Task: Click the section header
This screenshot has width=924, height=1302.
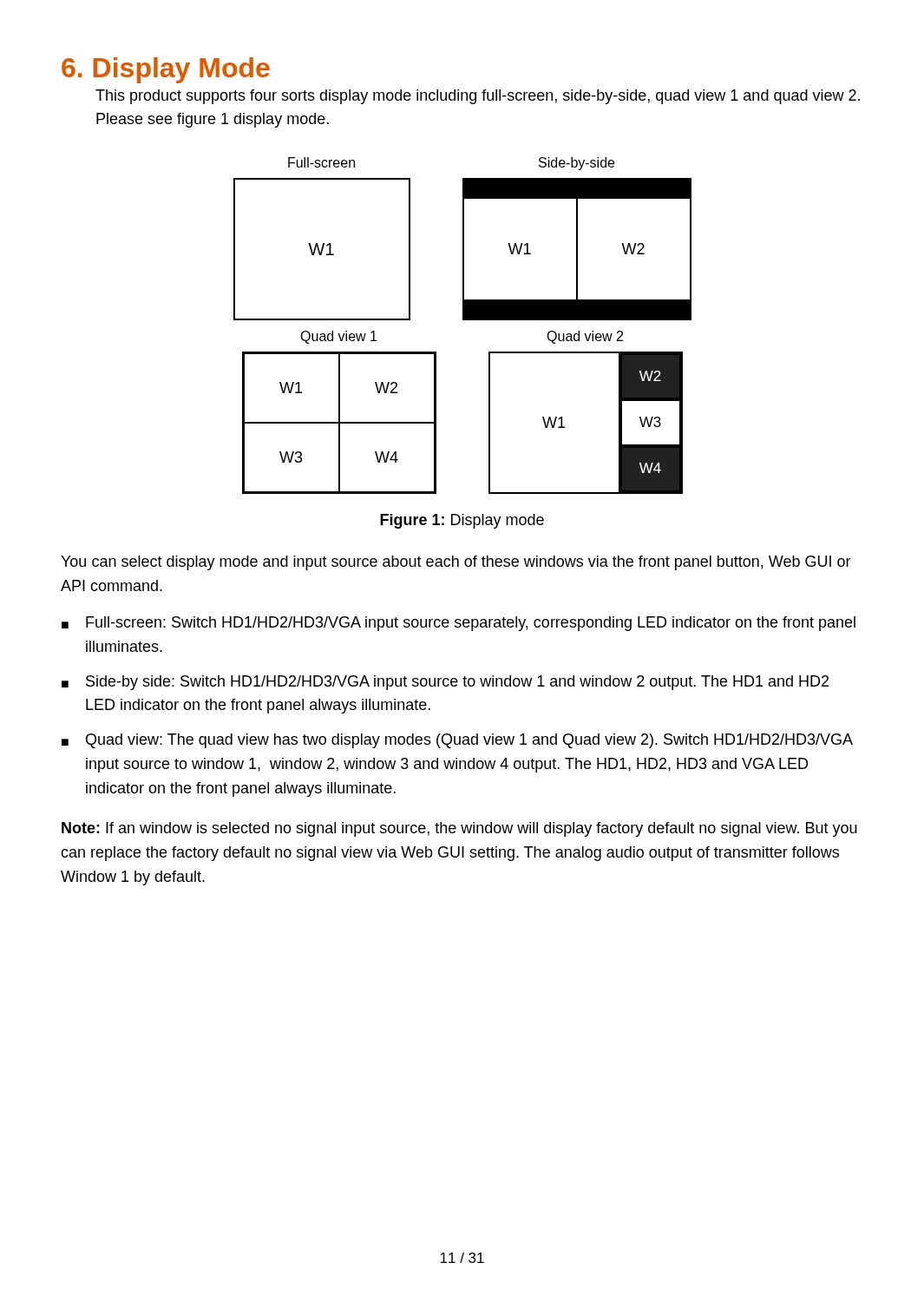Action: (x=166, y=68)
